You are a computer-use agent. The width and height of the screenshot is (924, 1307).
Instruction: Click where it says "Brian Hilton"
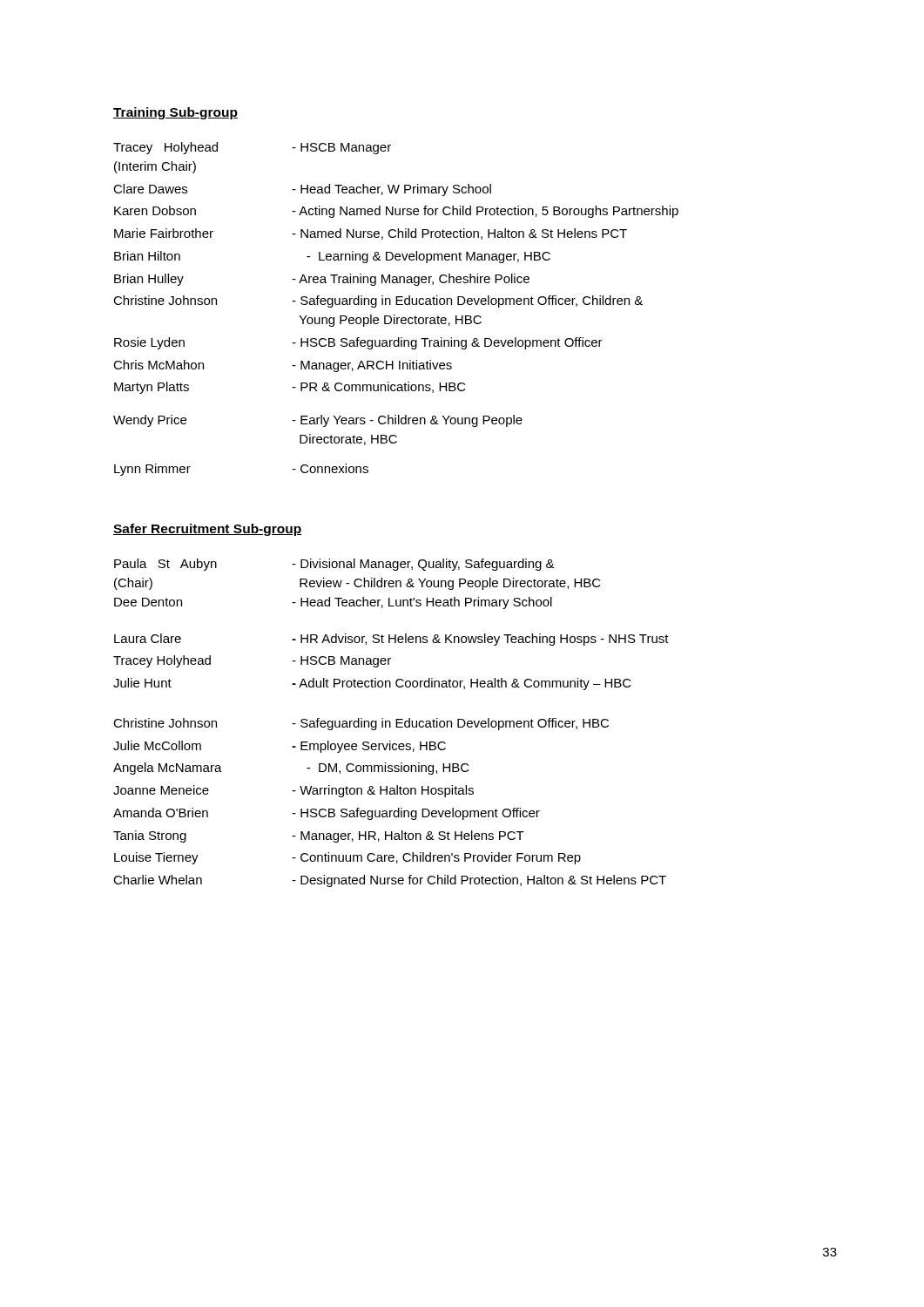(x=147, y=256)
